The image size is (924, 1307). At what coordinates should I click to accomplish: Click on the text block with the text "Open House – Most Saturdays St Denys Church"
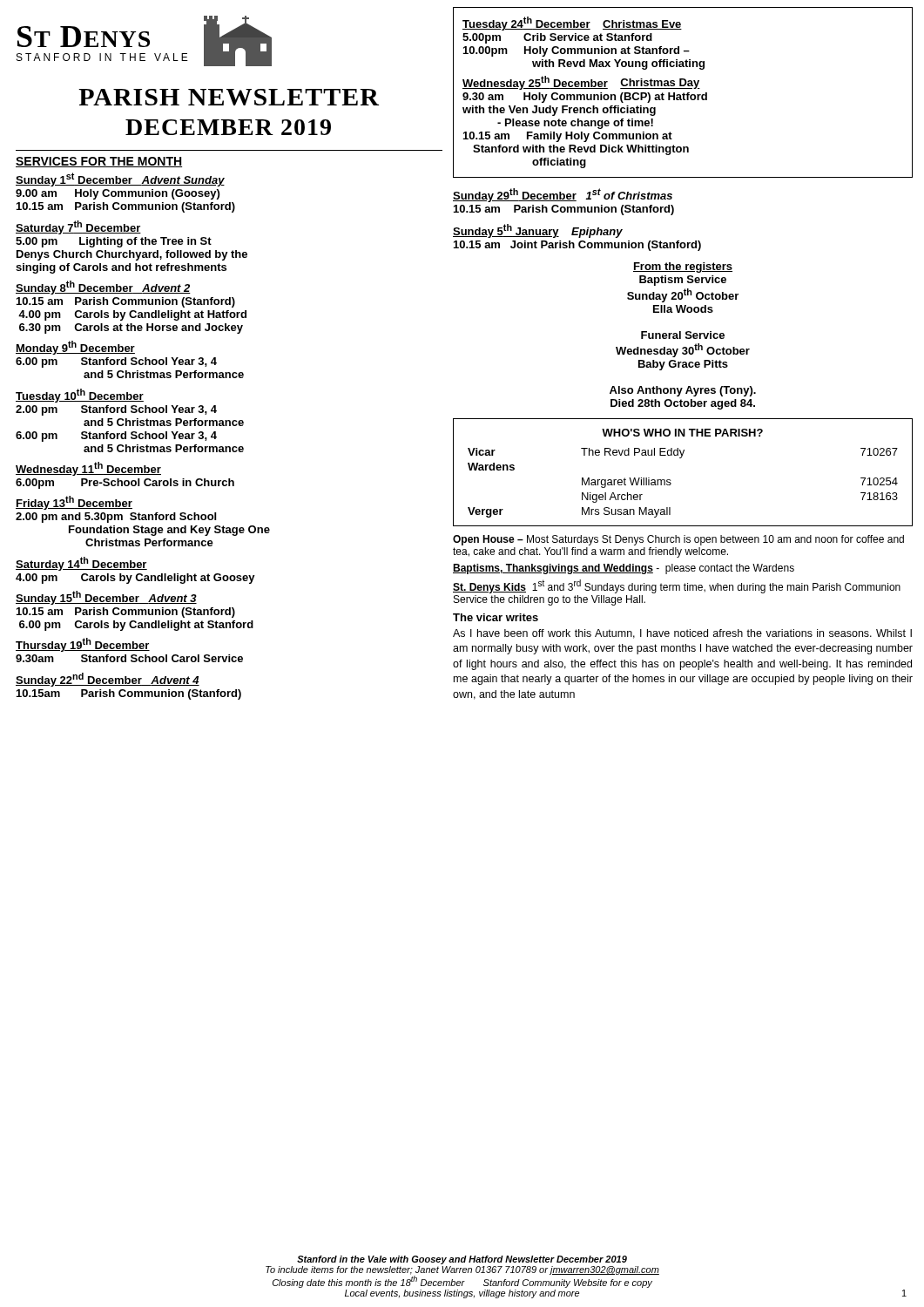tap(679, 545)
